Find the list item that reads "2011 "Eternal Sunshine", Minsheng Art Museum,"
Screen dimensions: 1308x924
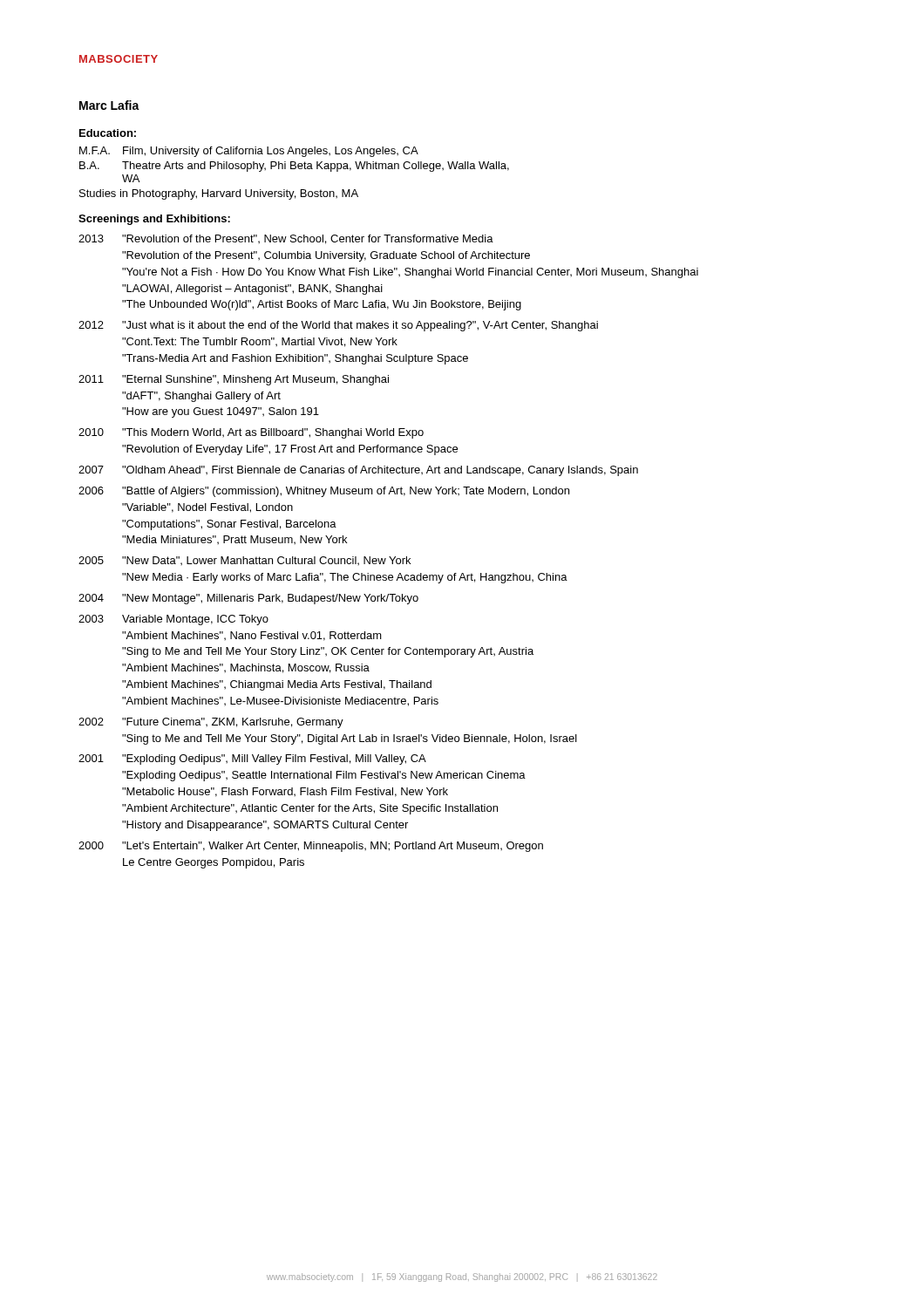(x=234, y=396)
